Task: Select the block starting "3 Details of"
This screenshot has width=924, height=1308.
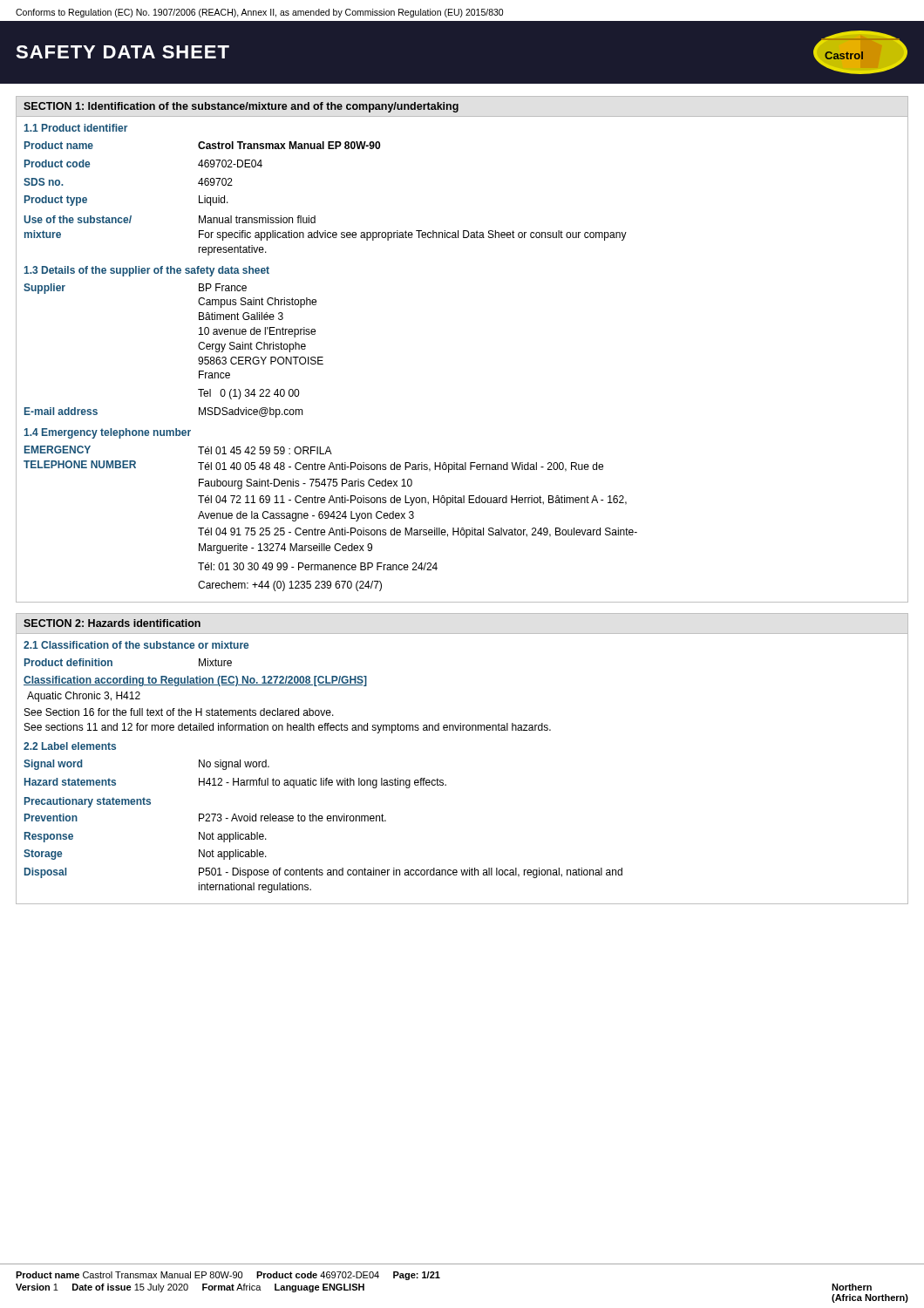Action: tap(147, 270)
